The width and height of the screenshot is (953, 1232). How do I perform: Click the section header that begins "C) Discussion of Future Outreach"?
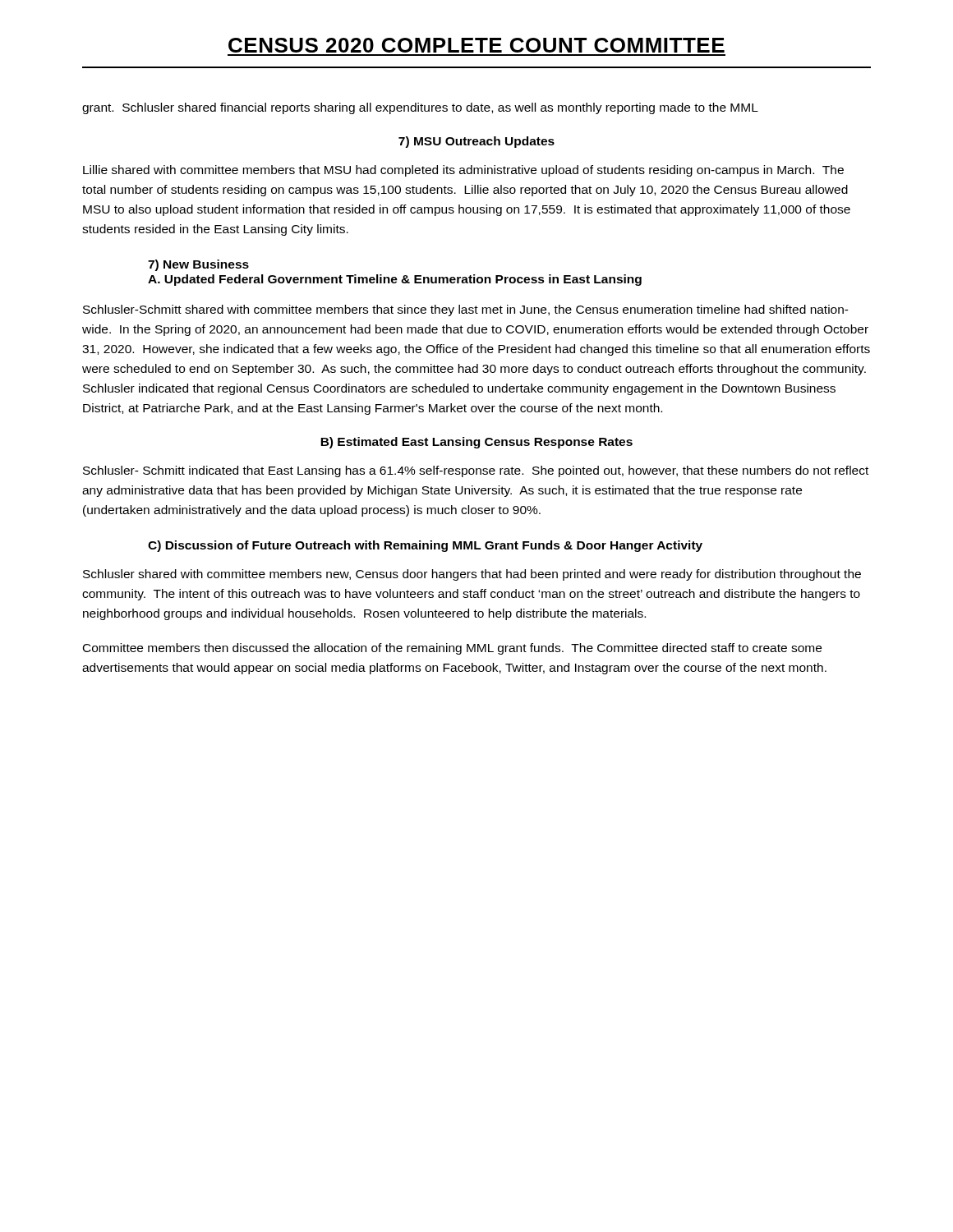[425, 545]
